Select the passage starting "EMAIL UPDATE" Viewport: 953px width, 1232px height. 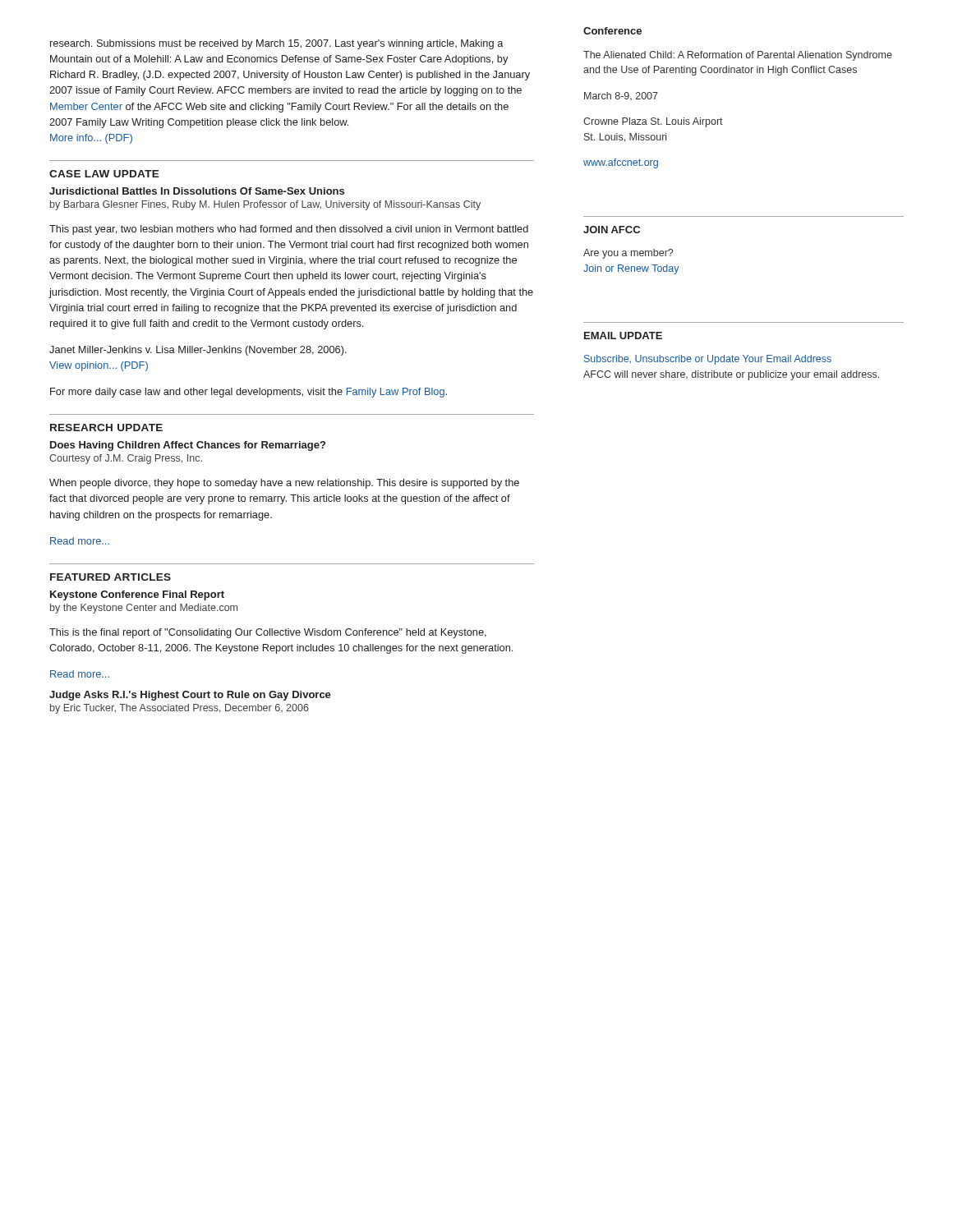point(744,331)
